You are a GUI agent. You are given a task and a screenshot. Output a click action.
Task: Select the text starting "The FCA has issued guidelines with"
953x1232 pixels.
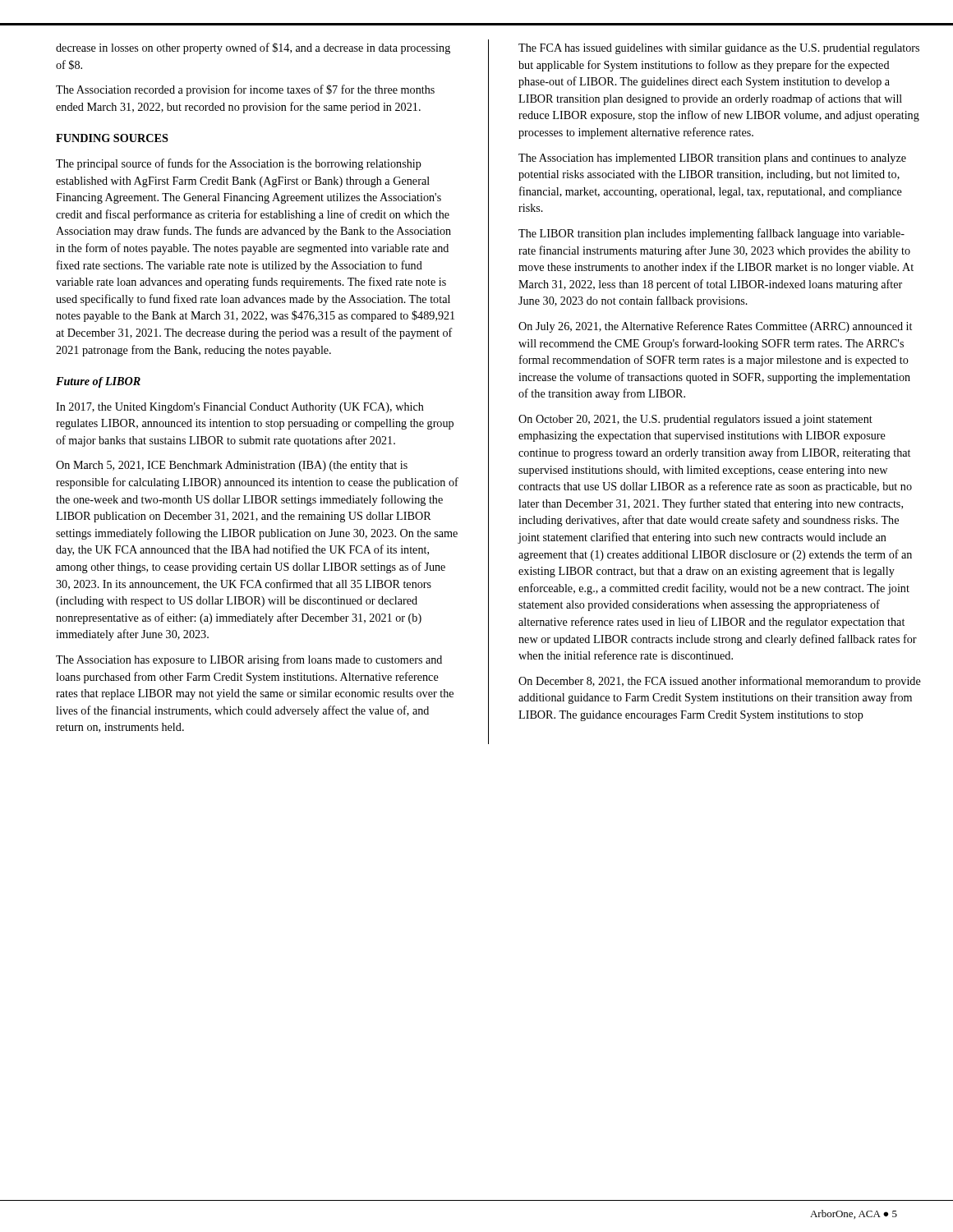720,90
